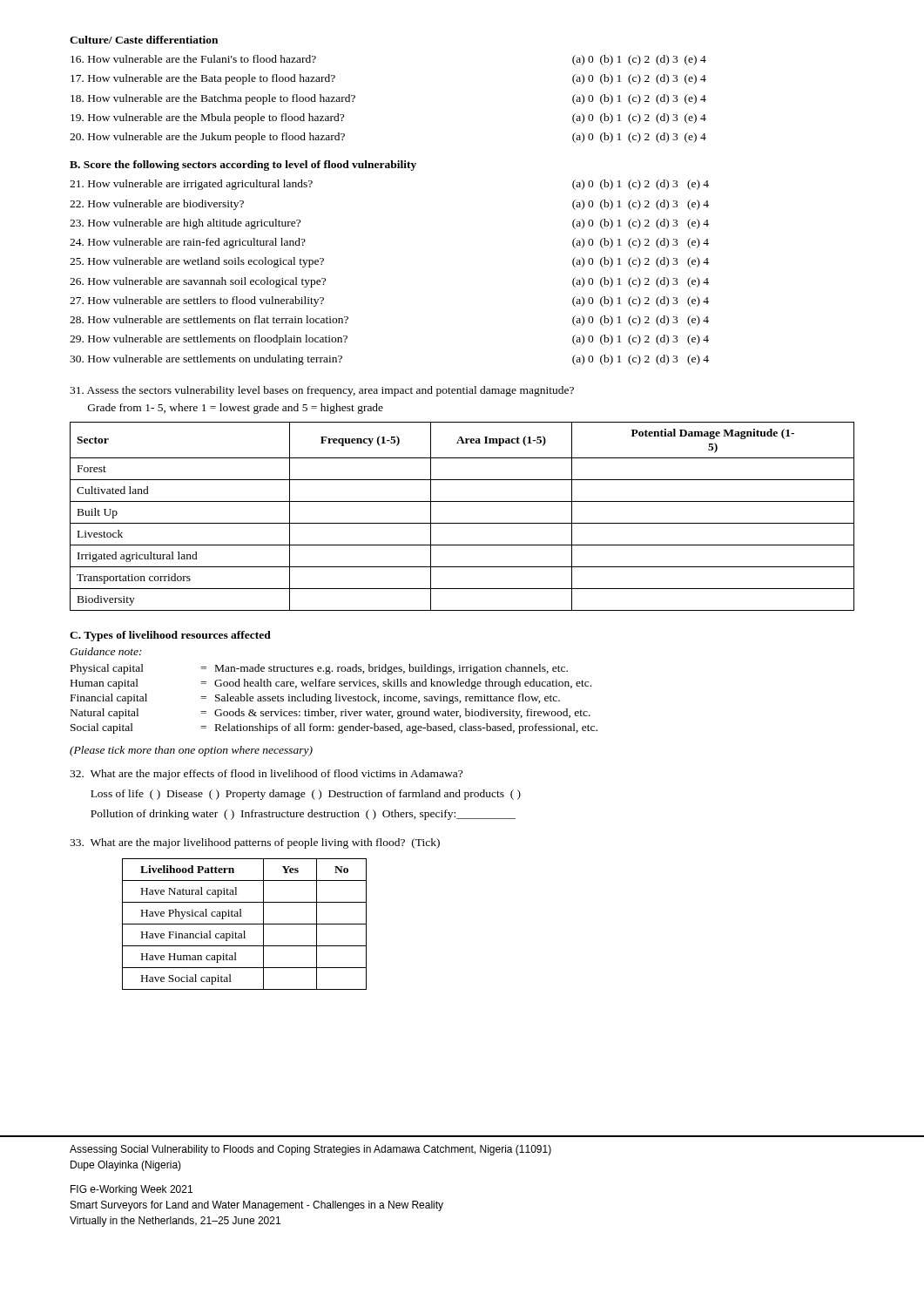Locate the region starting "Guidance note:"
Image resolution: width=924 pixels, height=1307 pixels.
106,652
